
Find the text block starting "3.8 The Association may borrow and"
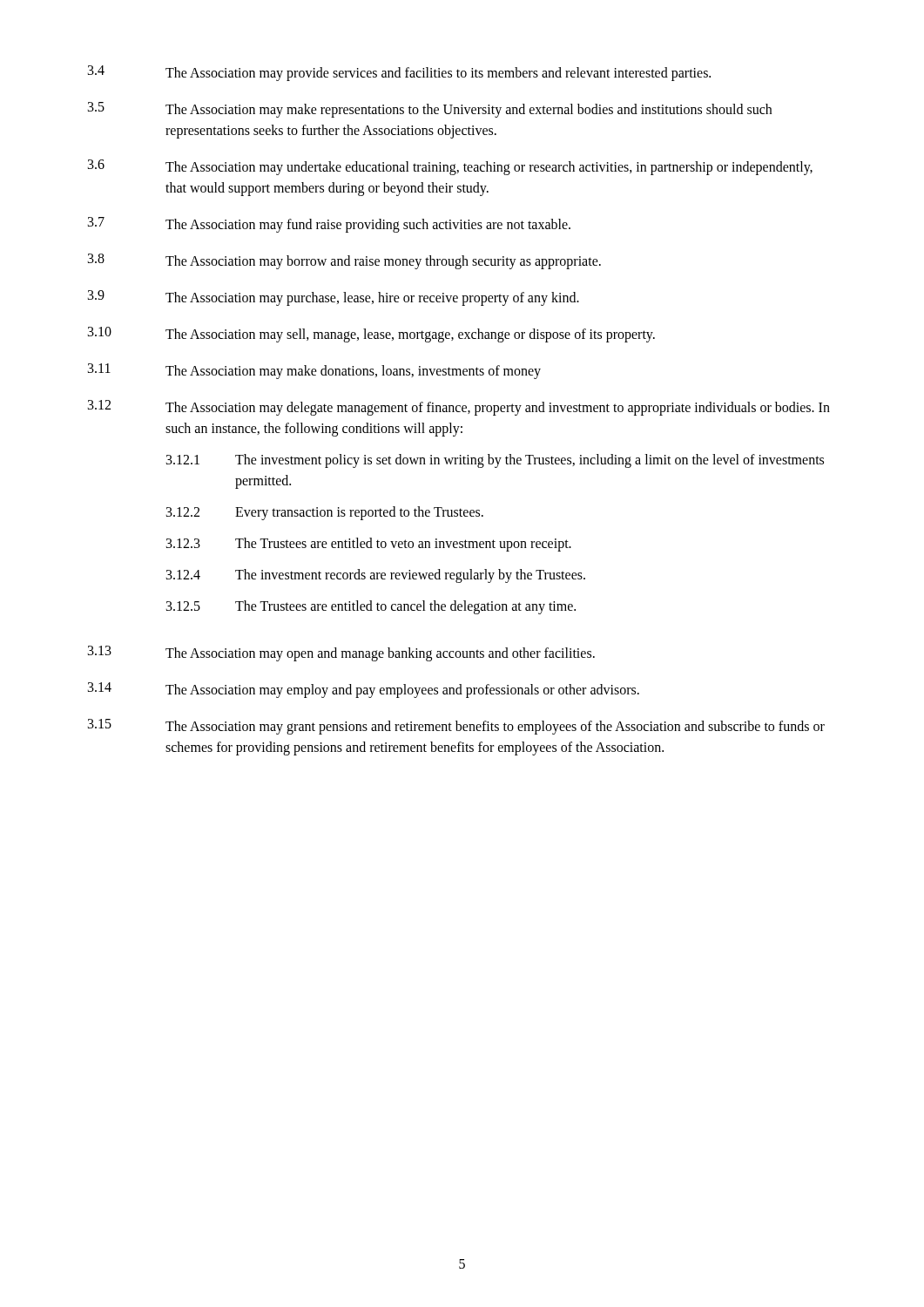click(x=462, y=261)
